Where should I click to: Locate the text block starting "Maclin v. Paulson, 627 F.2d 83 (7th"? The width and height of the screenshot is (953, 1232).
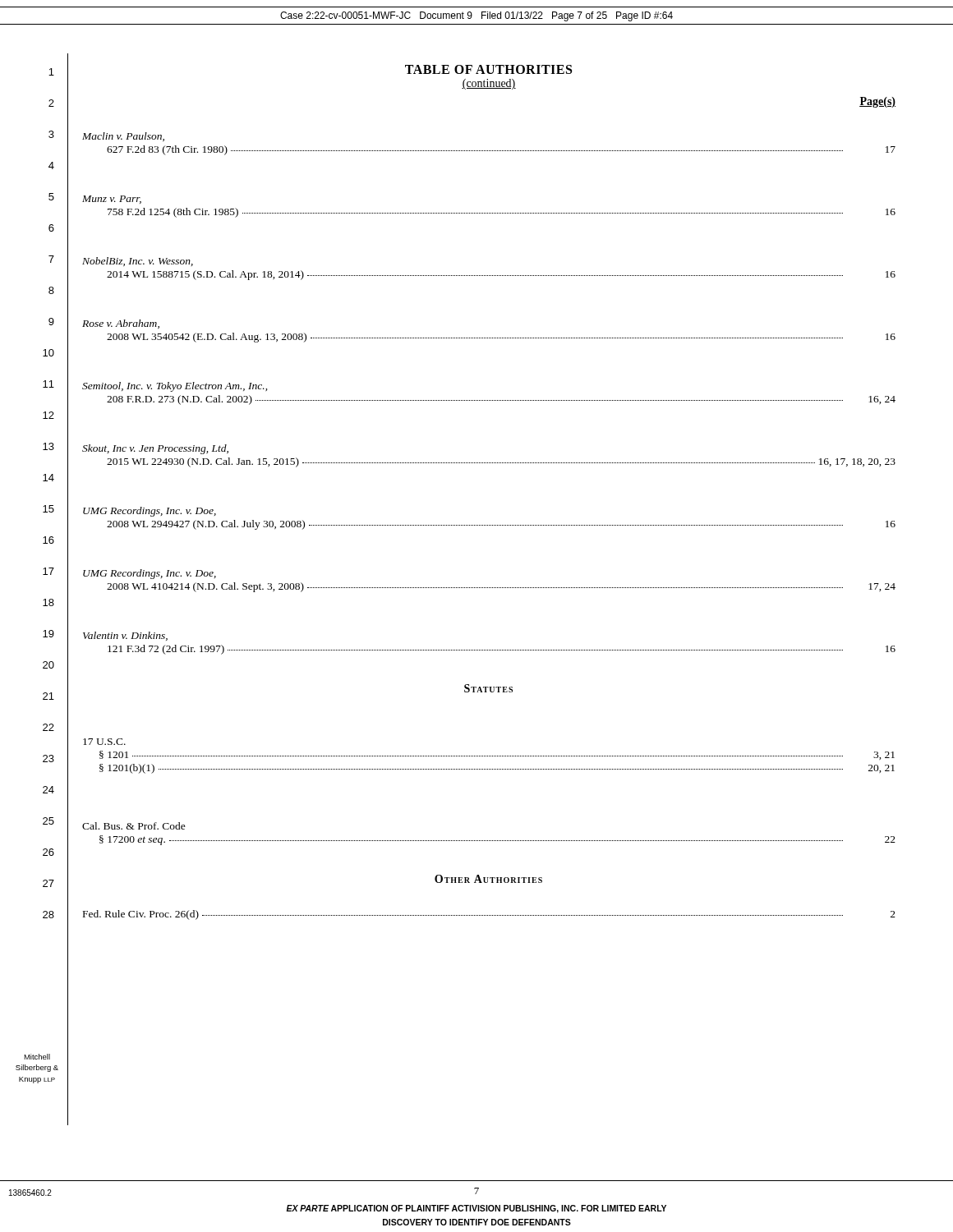coord(489,143)
